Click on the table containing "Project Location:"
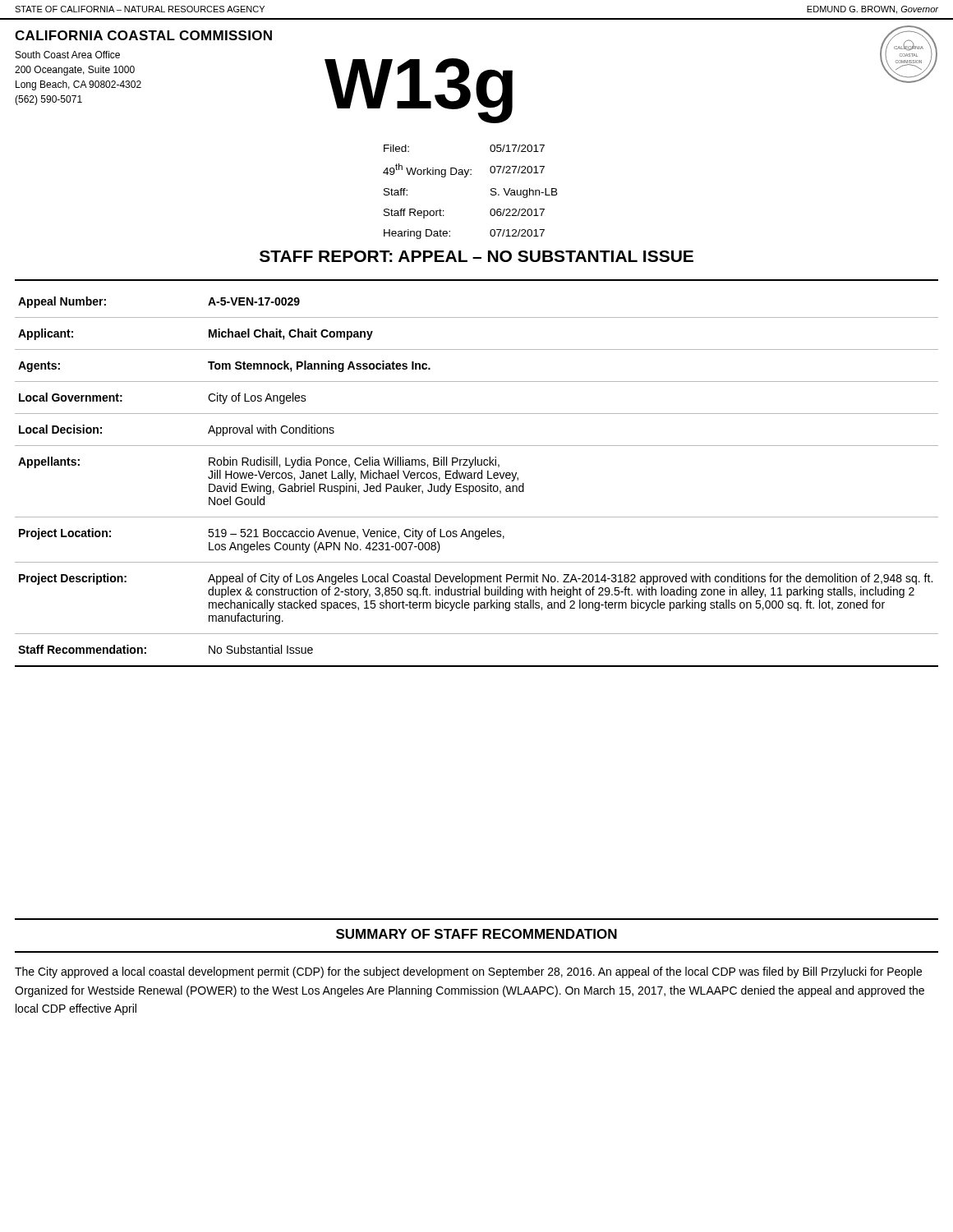 pos(476,476)
